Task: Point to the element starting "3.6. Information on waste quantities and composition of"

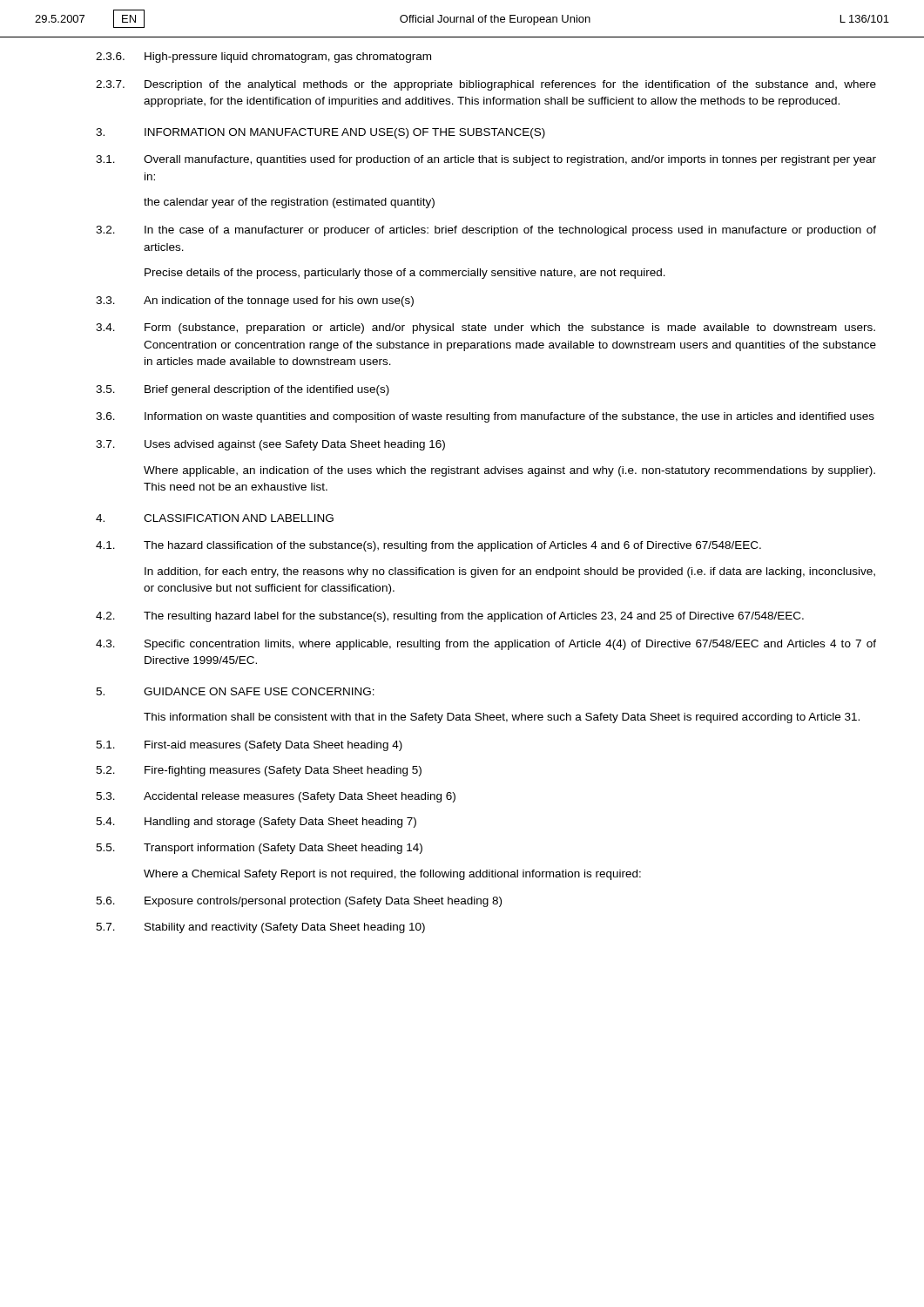Action: pyautogui.click(x=486, y=417)
